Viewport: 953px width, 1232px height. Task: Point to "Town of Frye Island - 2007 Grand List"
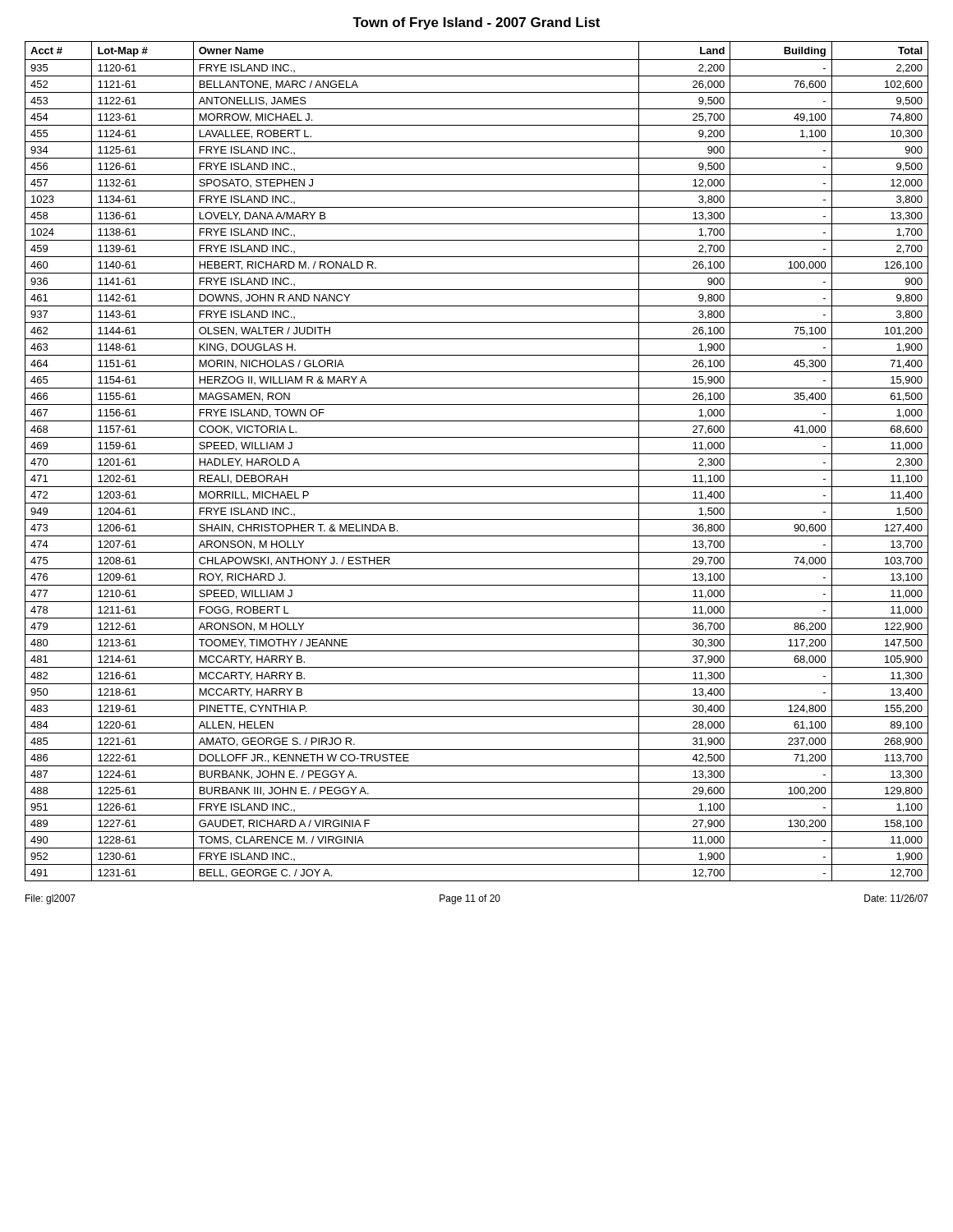(476, 23)
